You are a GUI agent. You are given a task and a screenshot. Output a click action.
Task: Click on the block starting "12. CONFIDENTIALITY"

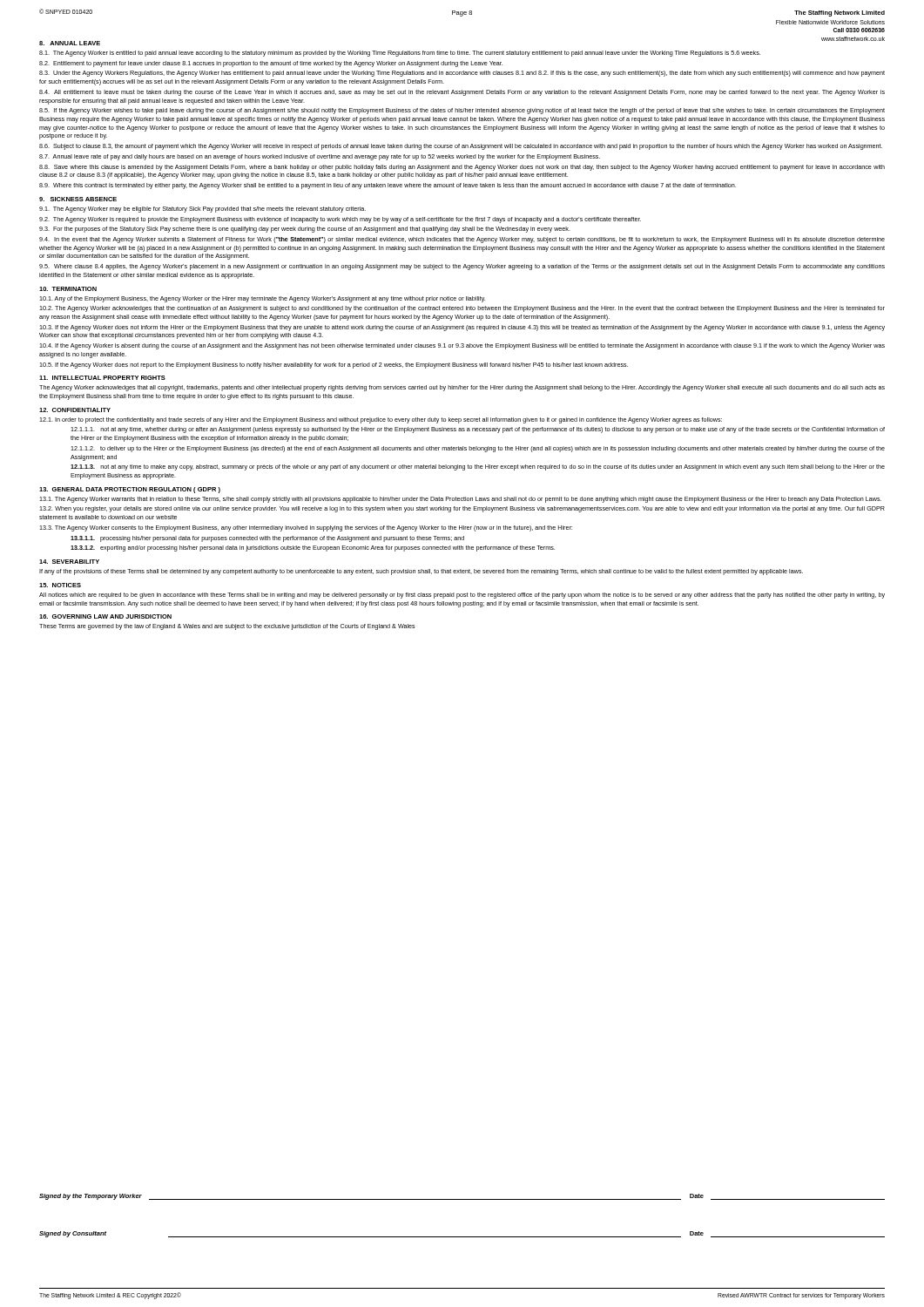(x=75, y=410)
